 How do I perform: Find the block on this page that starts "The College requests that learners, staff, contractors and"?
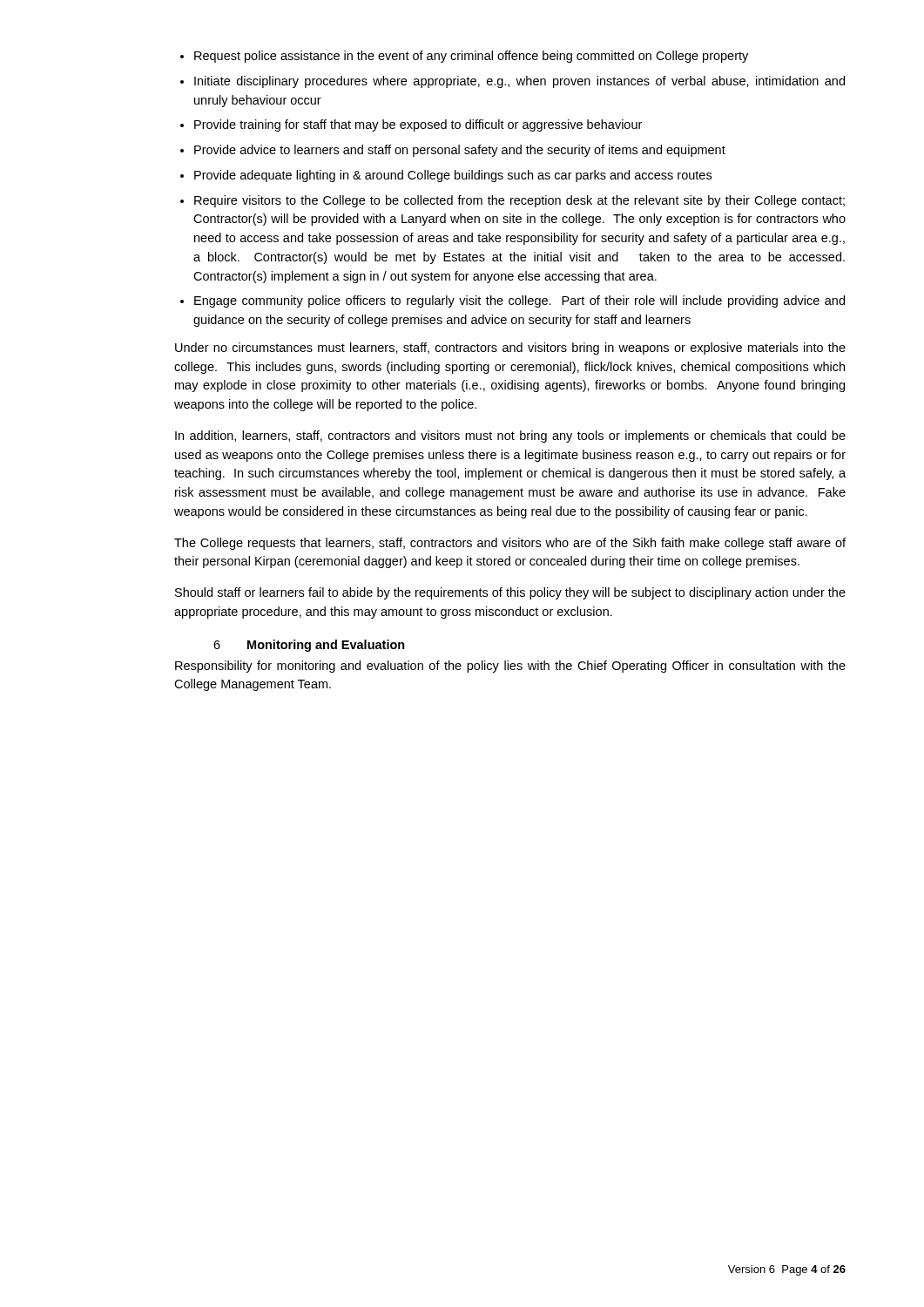[x=510, y=552]
